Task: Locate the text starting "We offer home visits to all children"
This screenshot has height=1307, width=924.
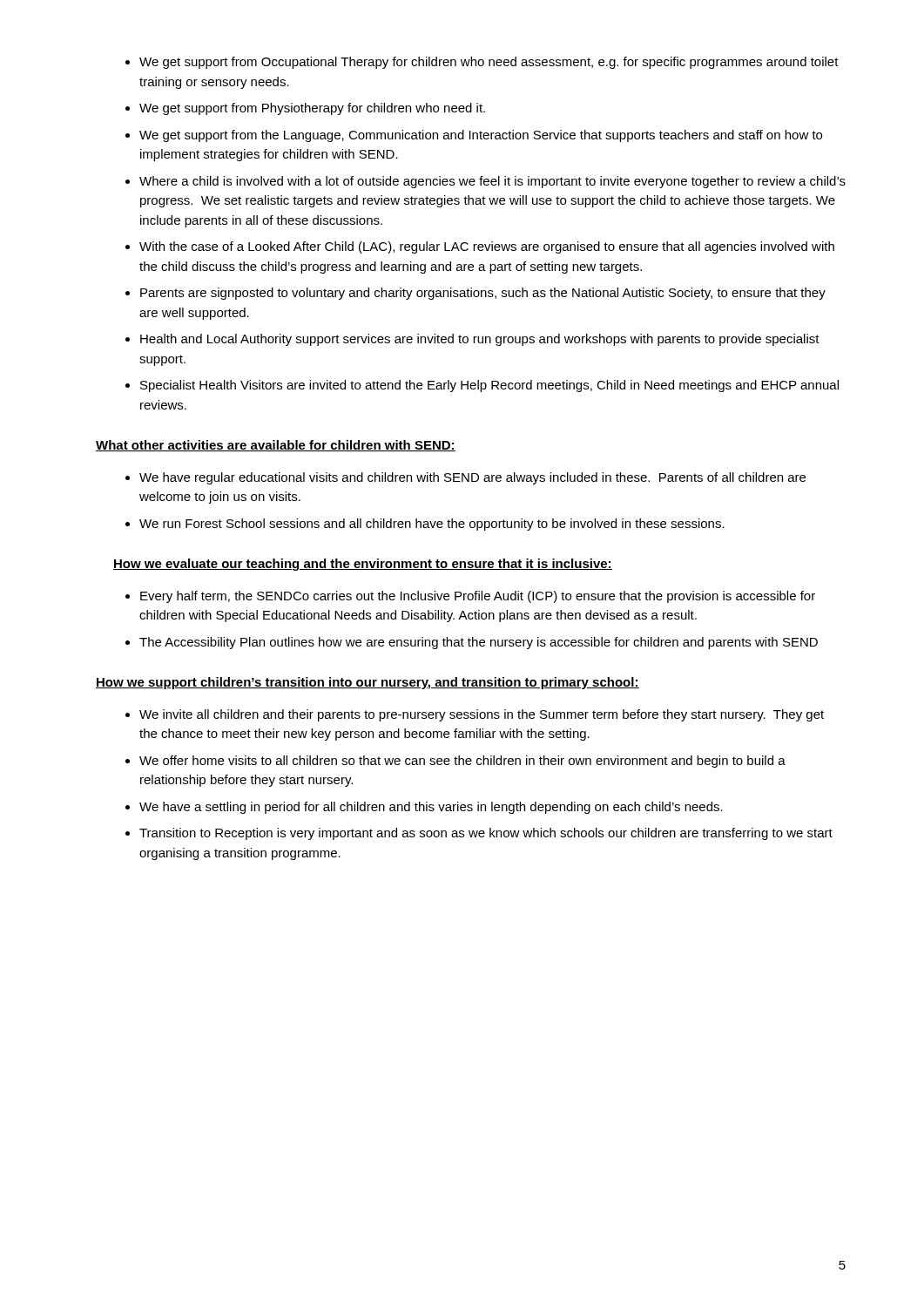Action: point(462,770)
